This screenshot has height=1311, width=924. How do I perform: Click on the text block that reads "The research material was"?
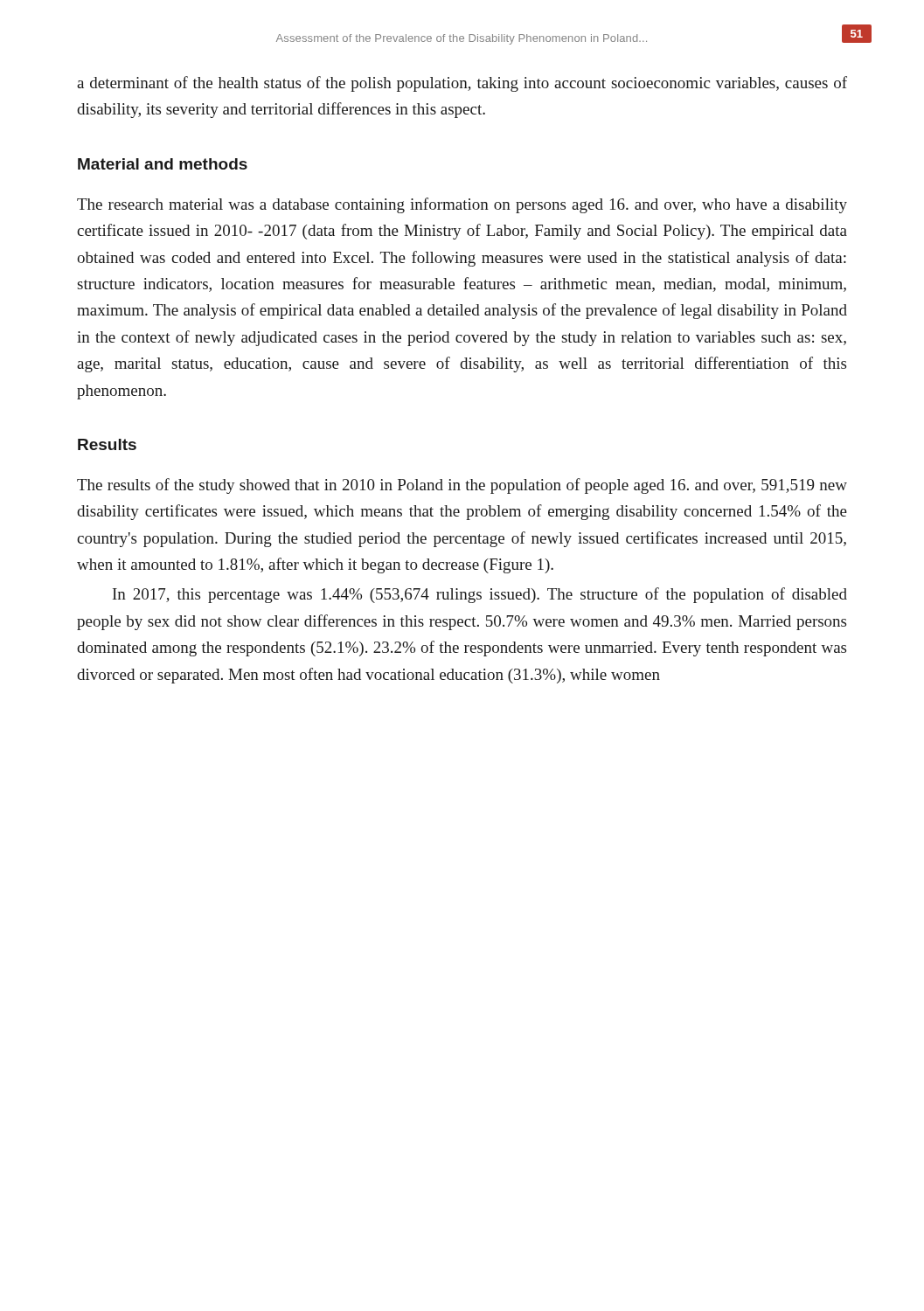(x=462, y=297)
